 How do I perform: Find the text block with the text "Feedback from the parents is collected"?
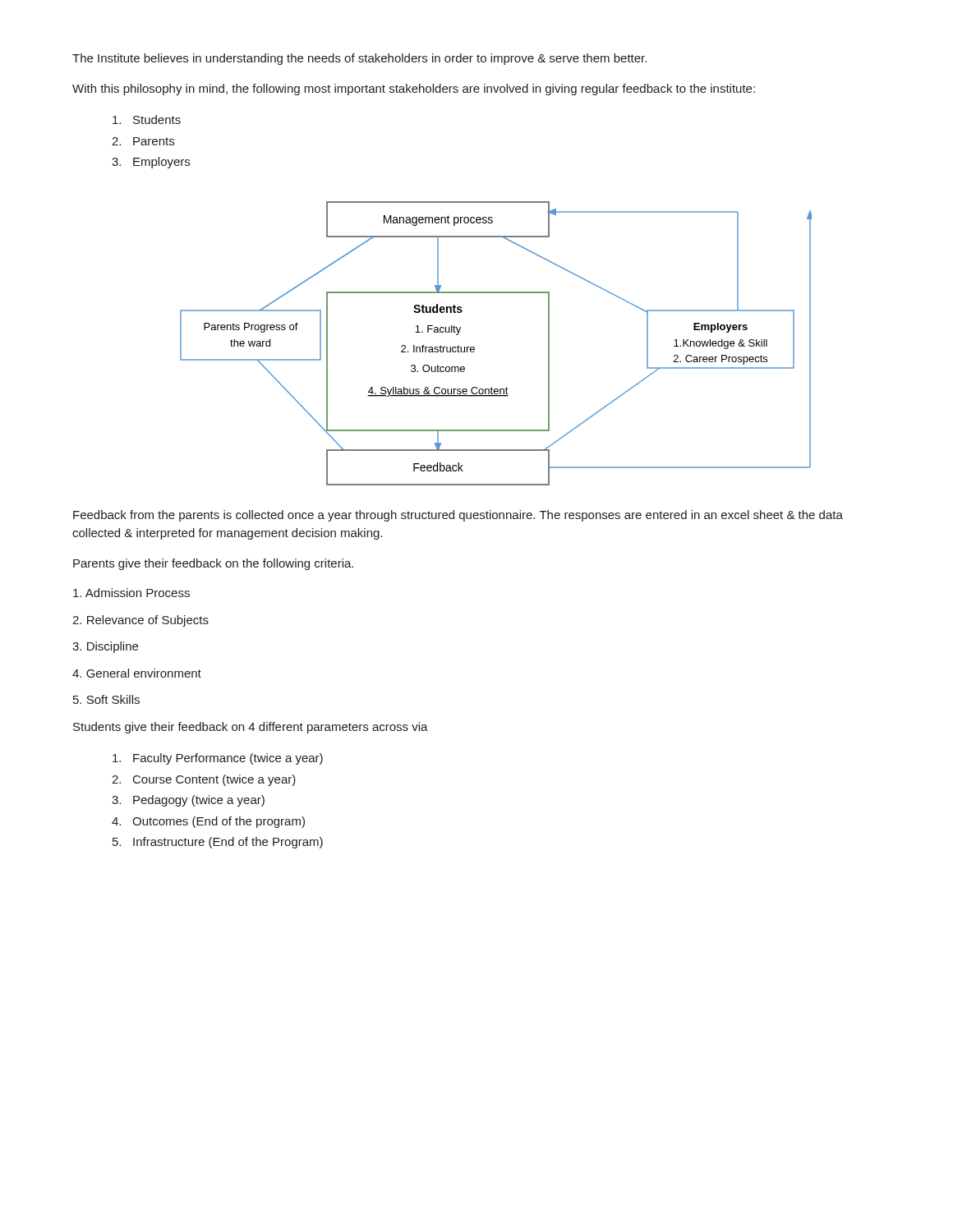tap(458, 523)
